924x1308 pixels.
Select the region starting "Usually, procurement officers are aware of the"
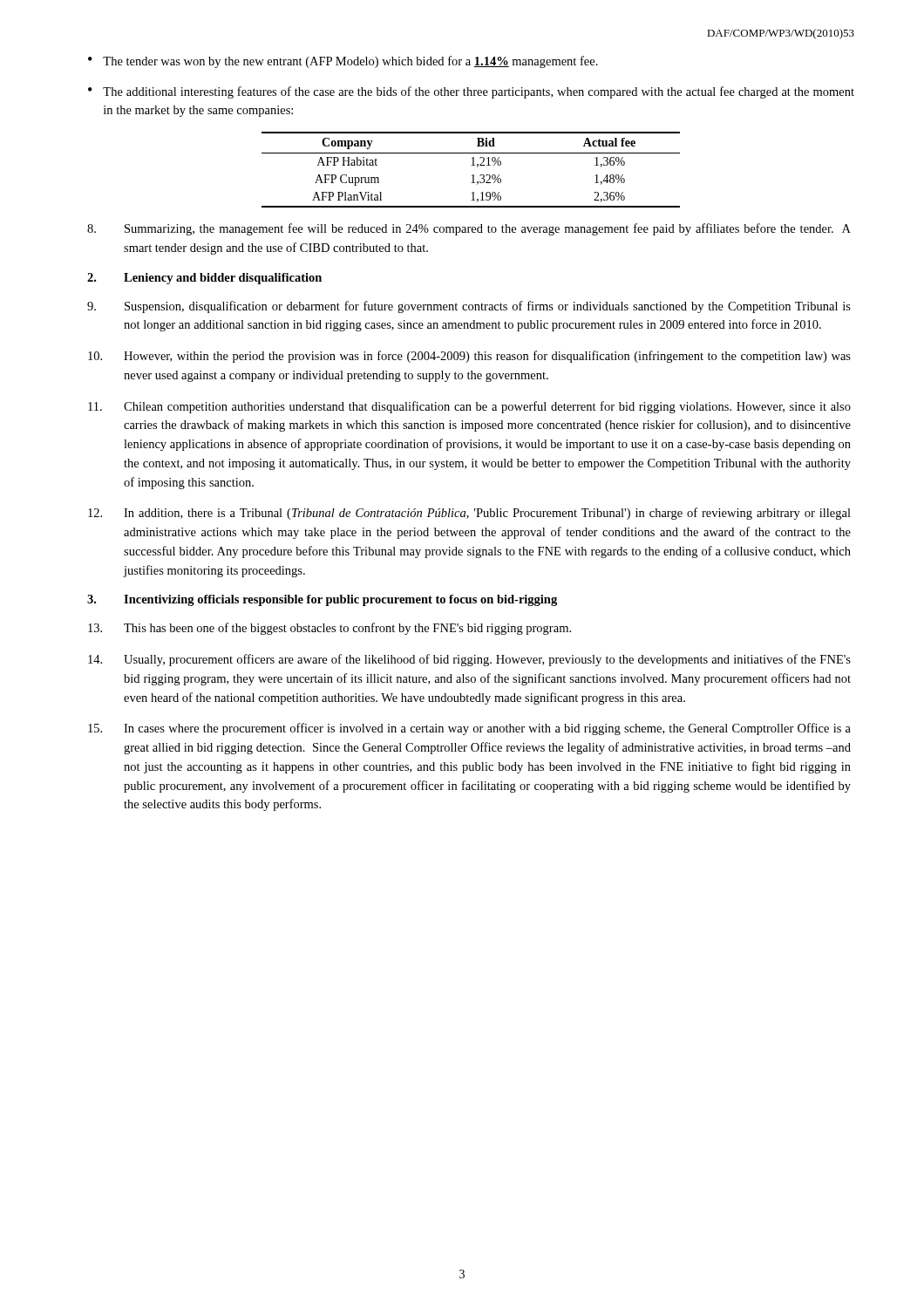(469, 679)
